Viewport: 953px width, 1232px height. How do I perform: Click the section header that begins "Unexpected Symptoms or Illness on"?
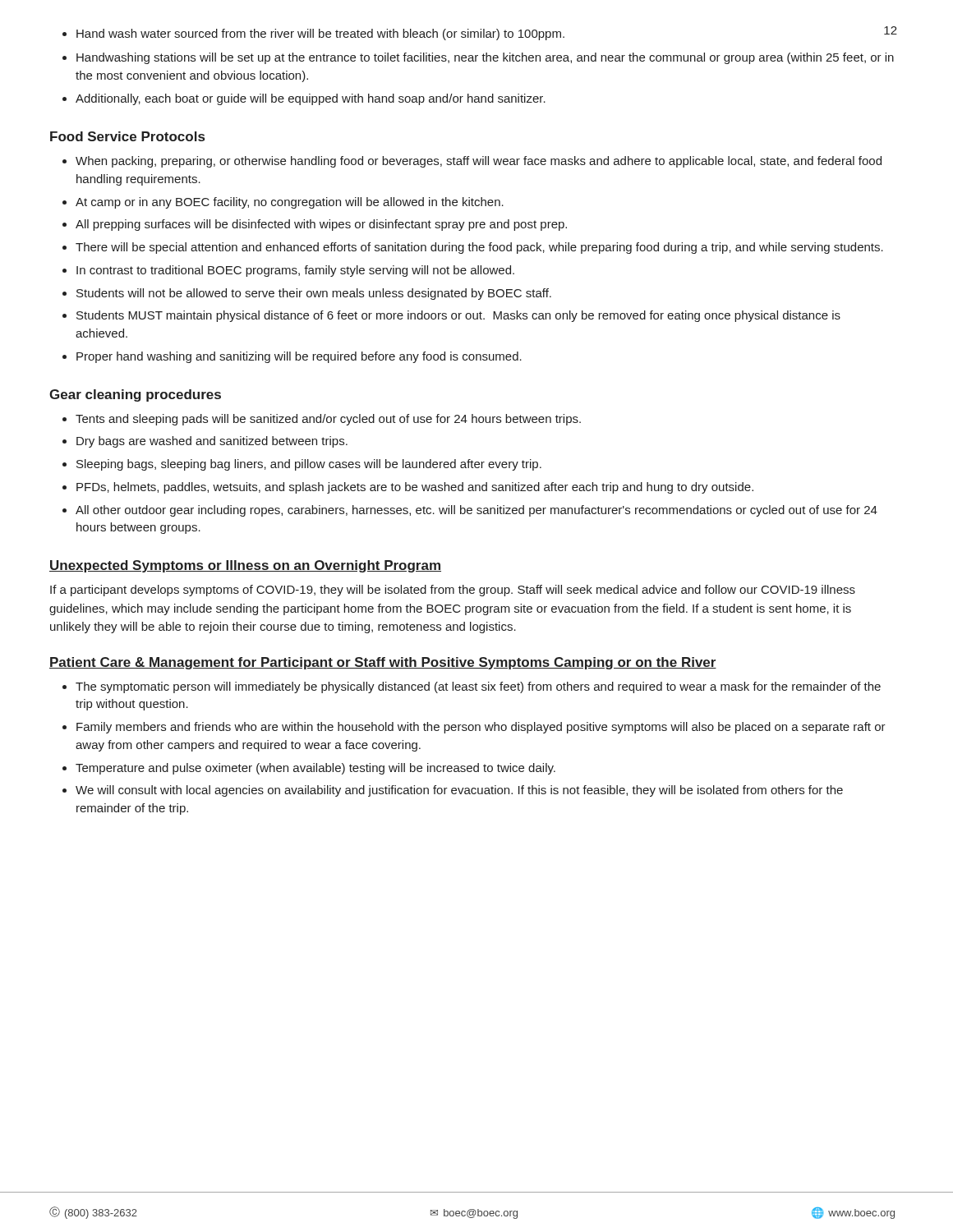(x=245, y=565)
